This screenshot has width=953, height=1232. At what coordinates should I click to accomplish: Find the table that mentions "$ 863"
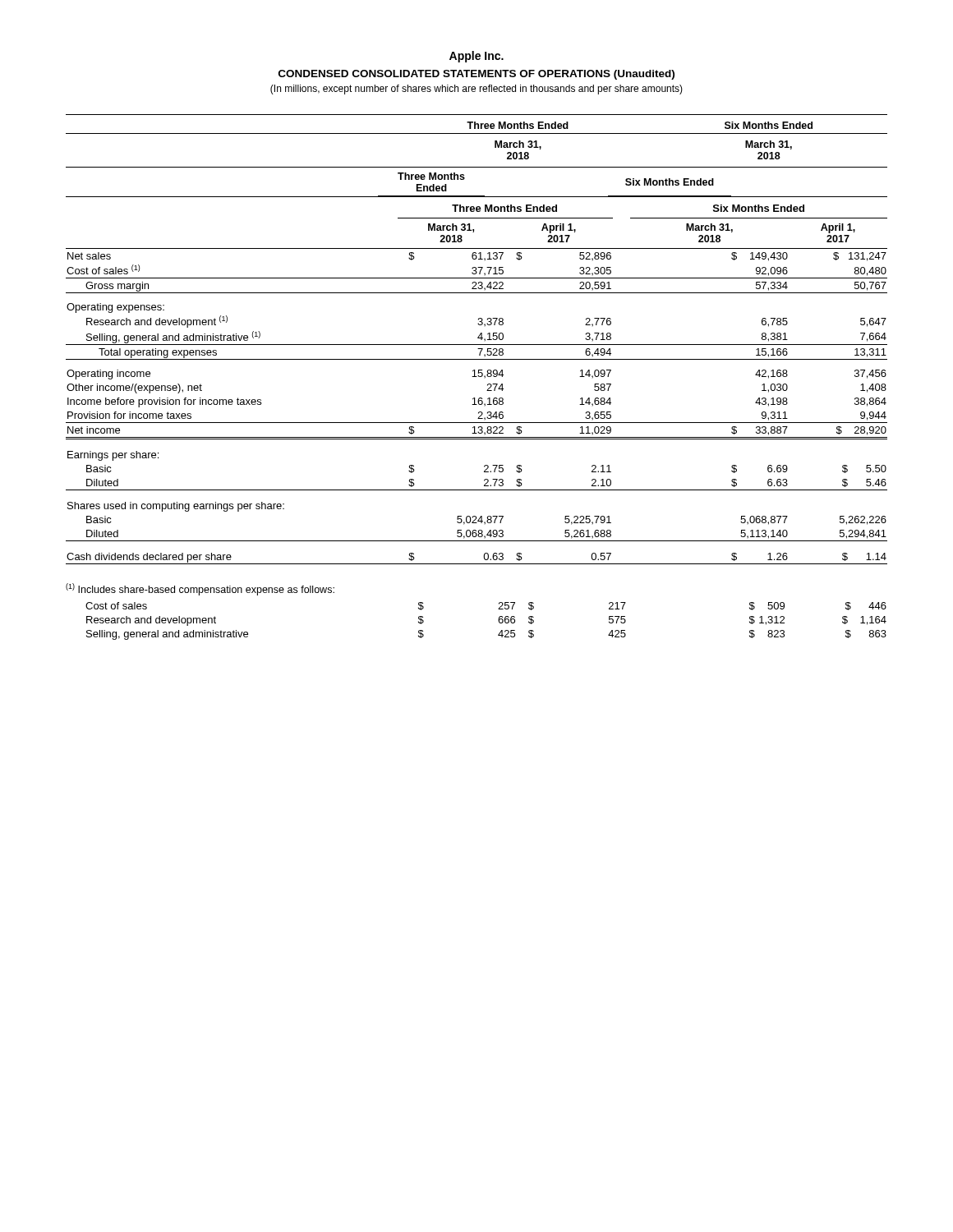tap(476, 620)
